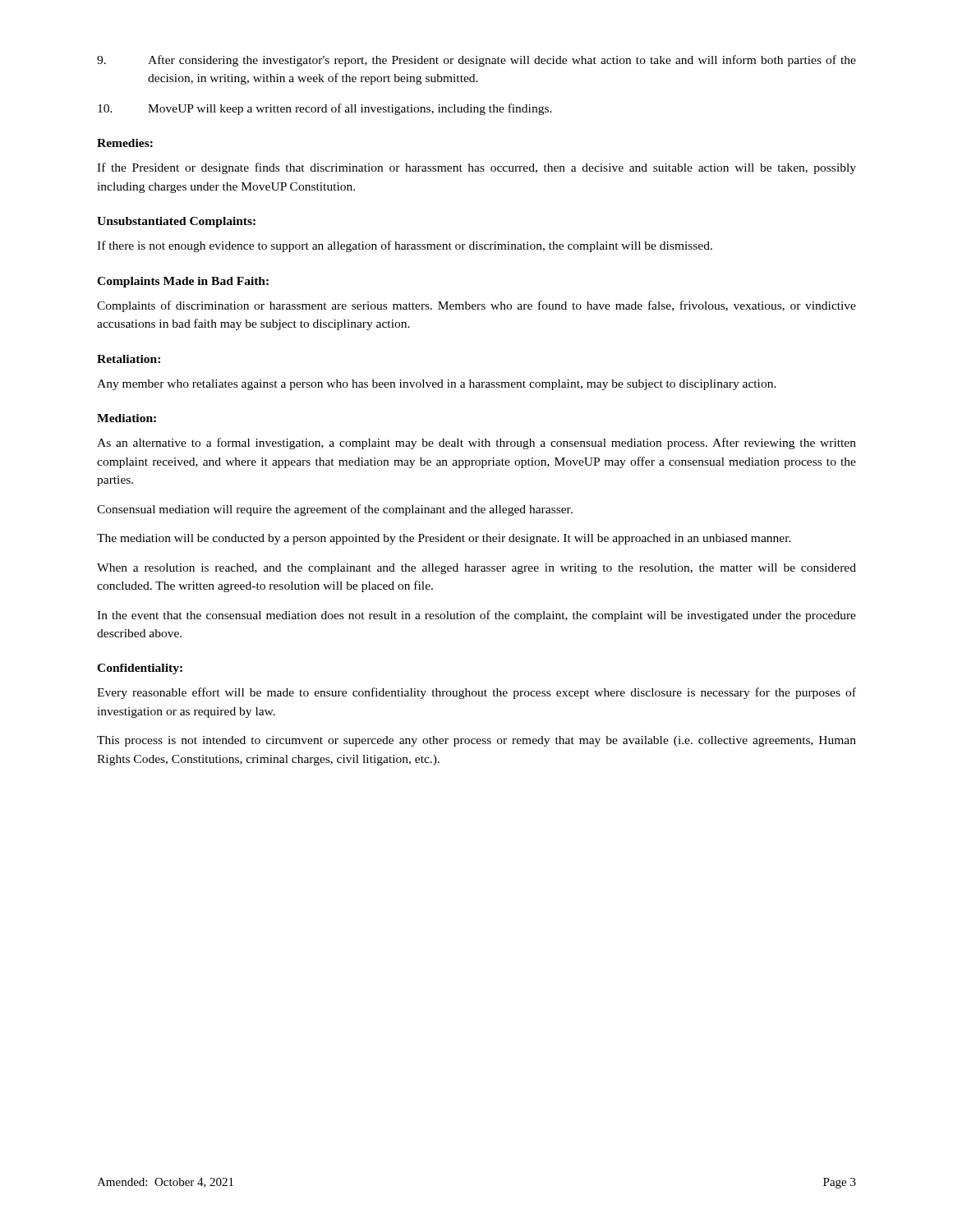Image resolution: width=953 pixels, height=1232 pixels.
Task: Find the element starting "This process is not"
Action: pyautogui.click(x=476, y=749)
